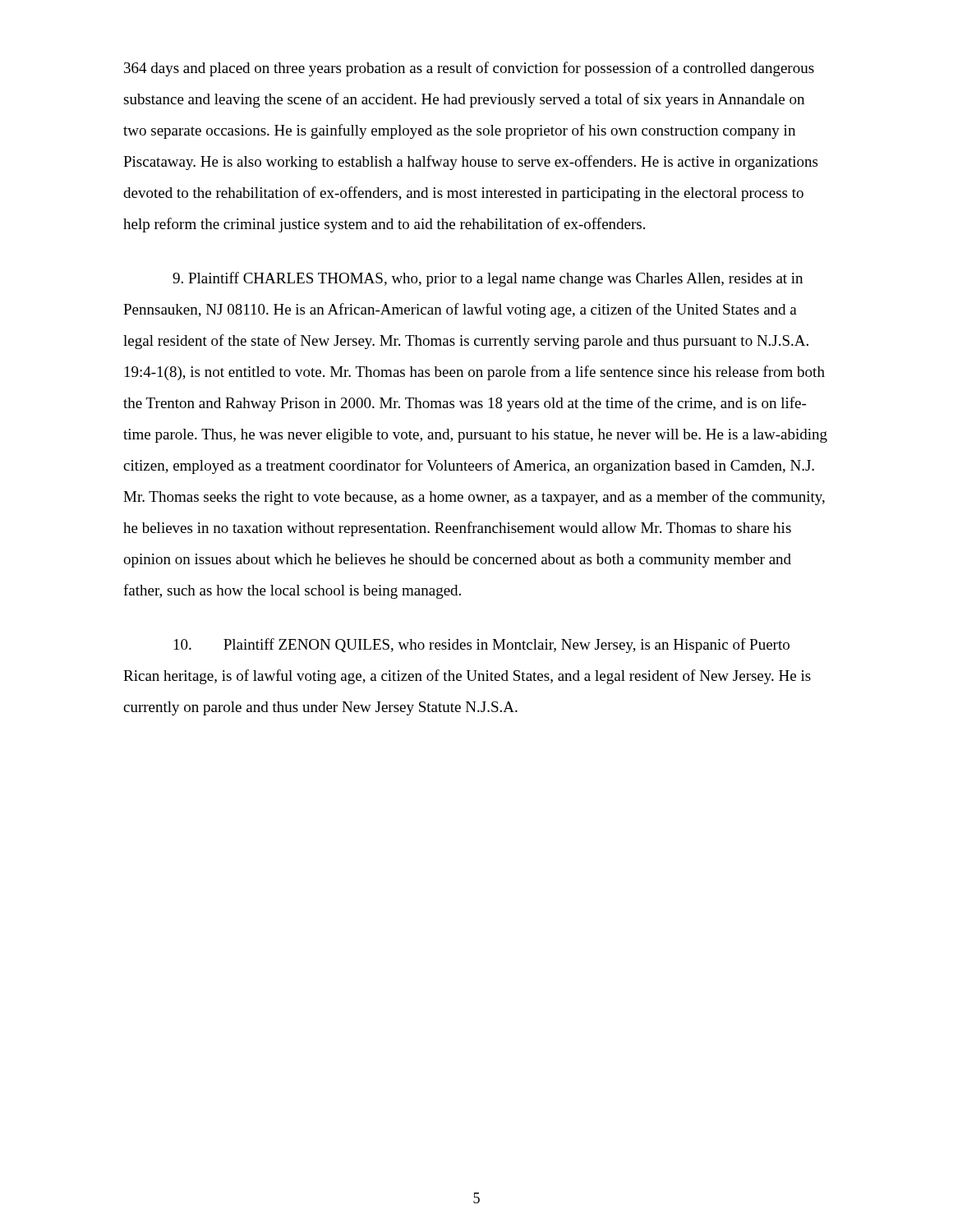Viewport: 953px width, 1232px height.
Task: Locate the text starting "Plaintiff CHARLES THOMAS, who, prior to a legal"
Action: 476,434
